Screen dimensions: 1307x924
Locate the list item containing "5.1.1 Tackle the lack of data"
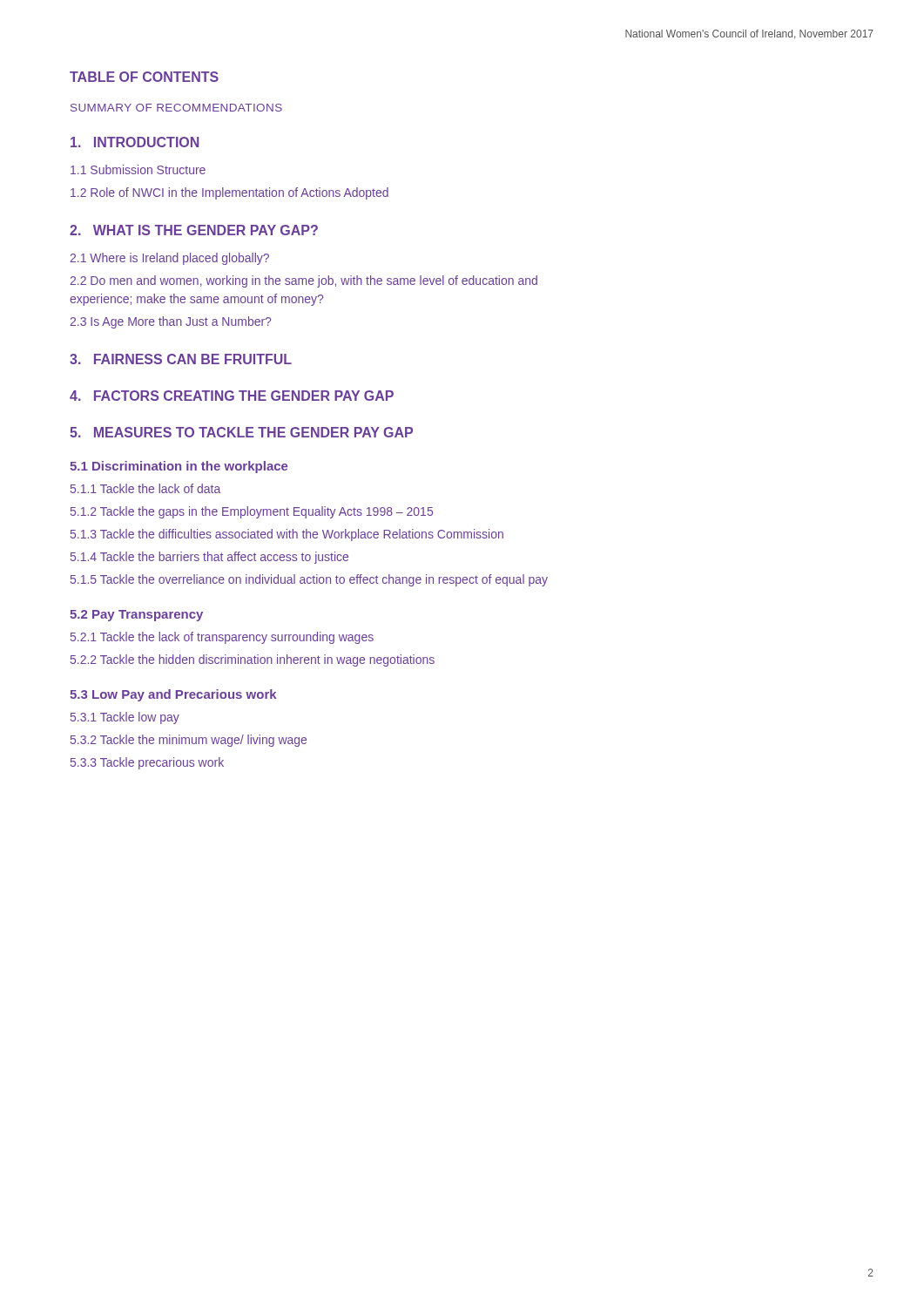145,489
